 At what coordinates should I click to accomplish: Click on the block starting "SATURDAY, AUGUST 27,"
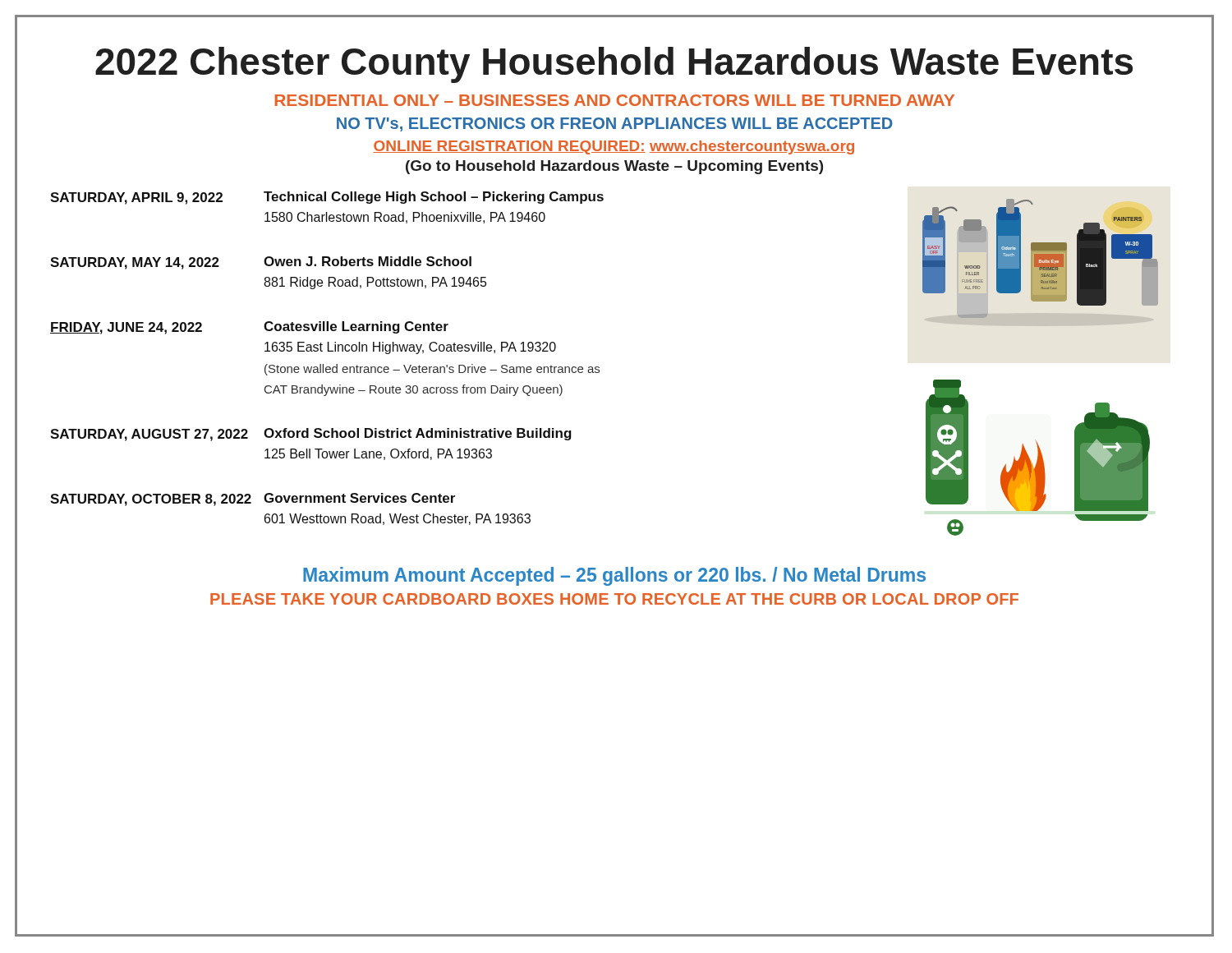[462, 444]
